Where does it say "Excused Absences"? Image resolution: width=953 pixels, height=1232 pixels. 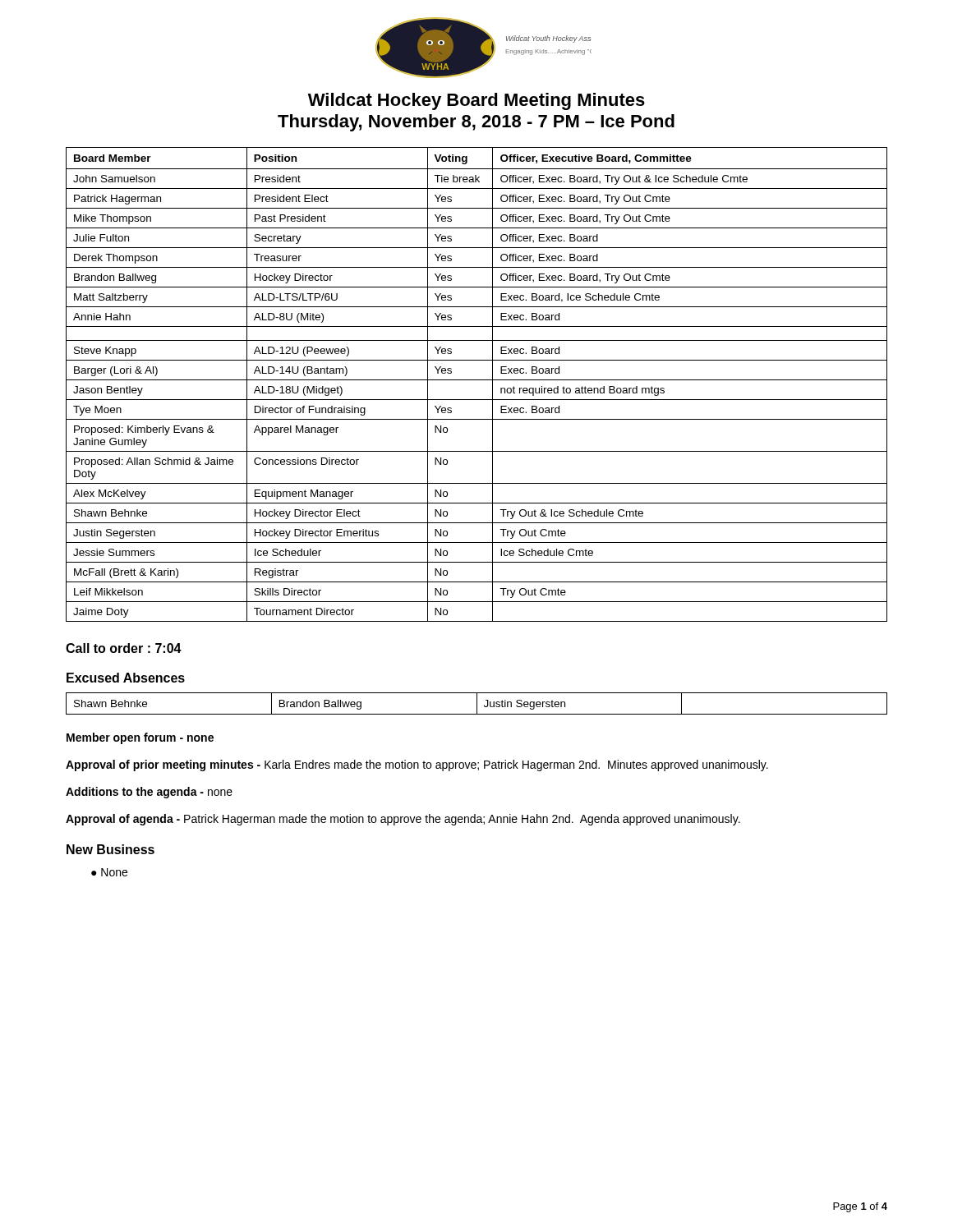125,678
